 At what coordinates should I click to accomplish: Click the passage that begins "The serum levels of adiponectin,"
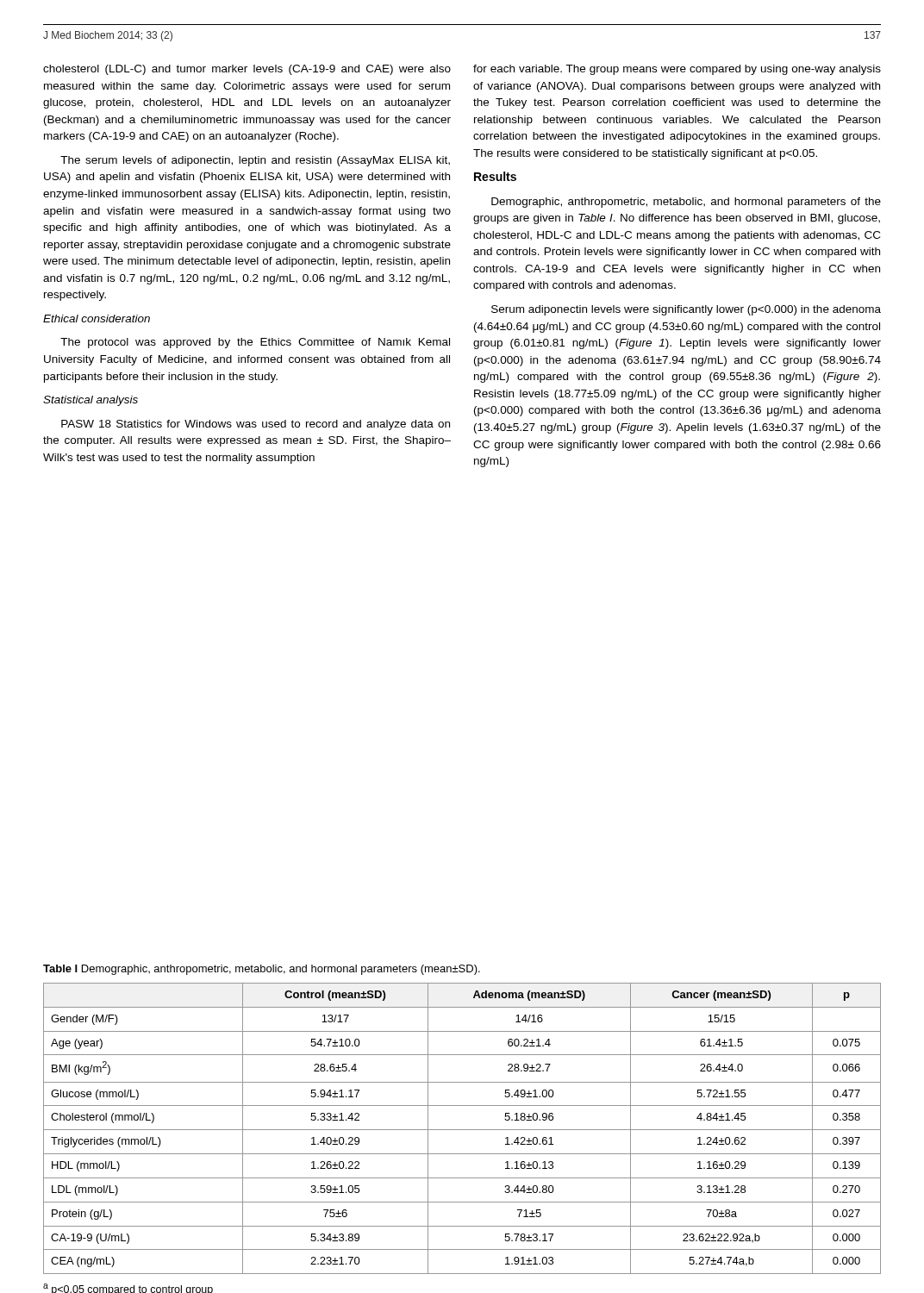coord(247,227)
